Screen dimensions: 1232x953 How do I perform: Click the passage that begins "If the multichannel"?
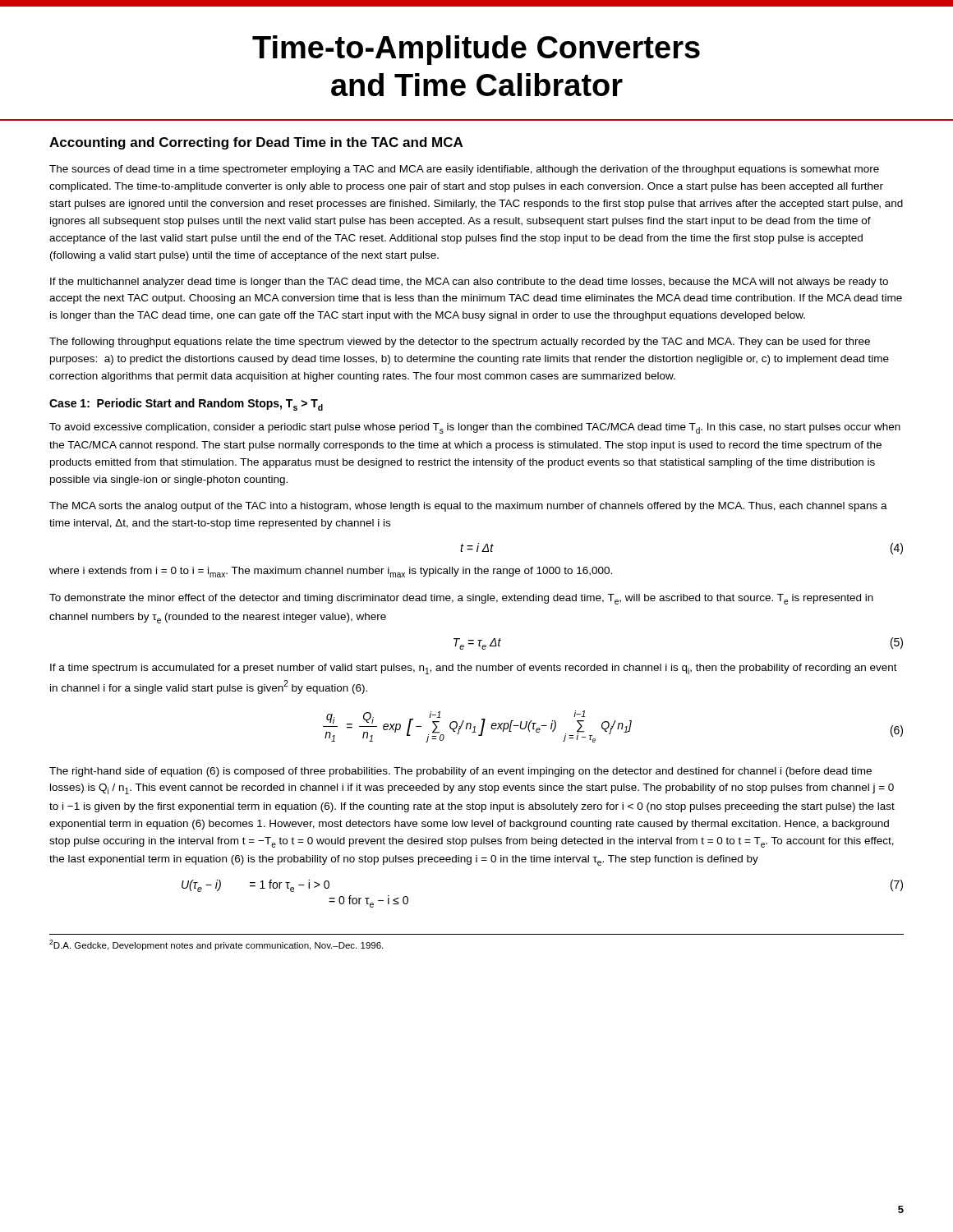coord(476,298)
